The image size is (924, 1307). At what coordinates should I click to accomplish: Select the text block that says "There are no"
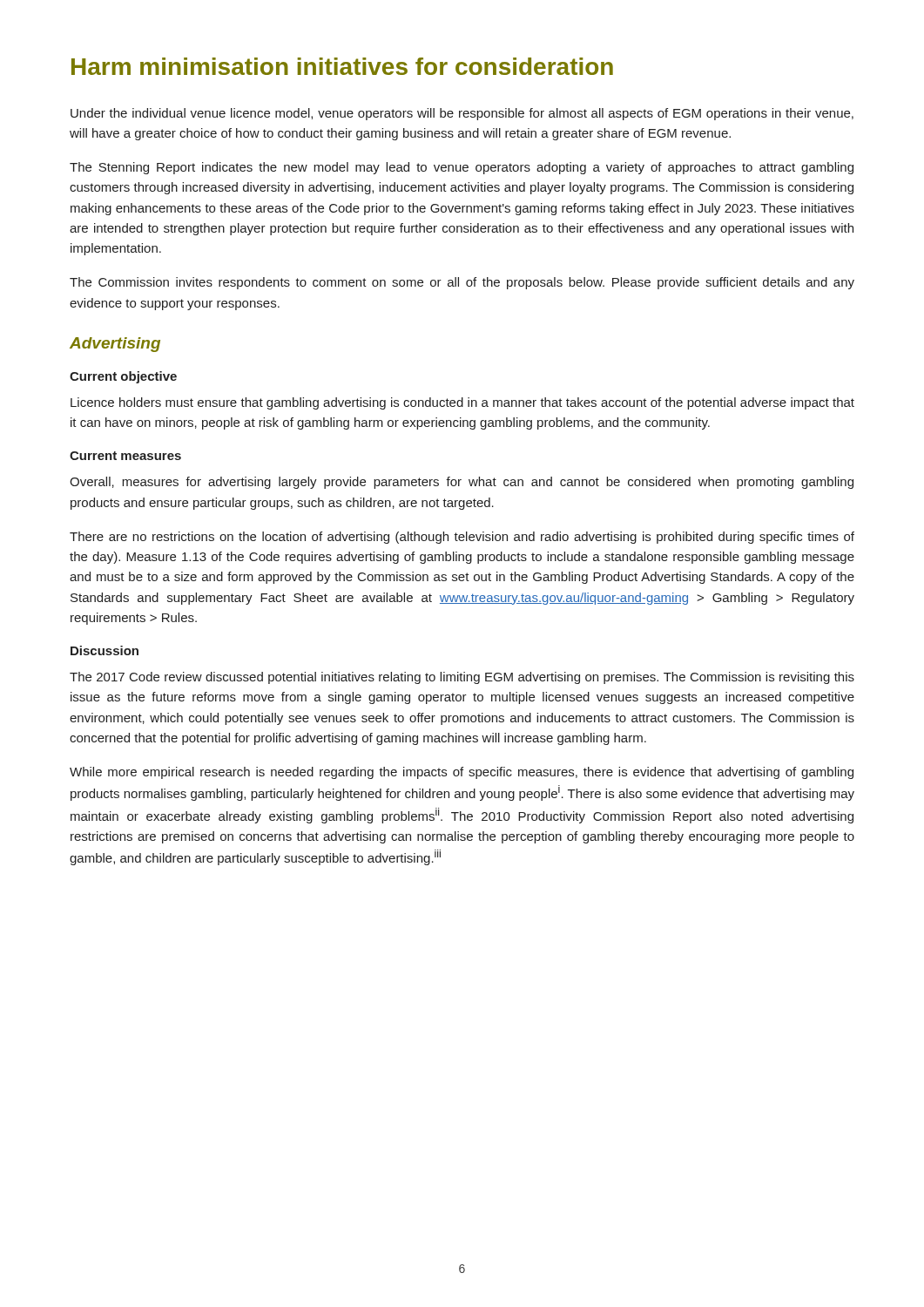[462, 577]
